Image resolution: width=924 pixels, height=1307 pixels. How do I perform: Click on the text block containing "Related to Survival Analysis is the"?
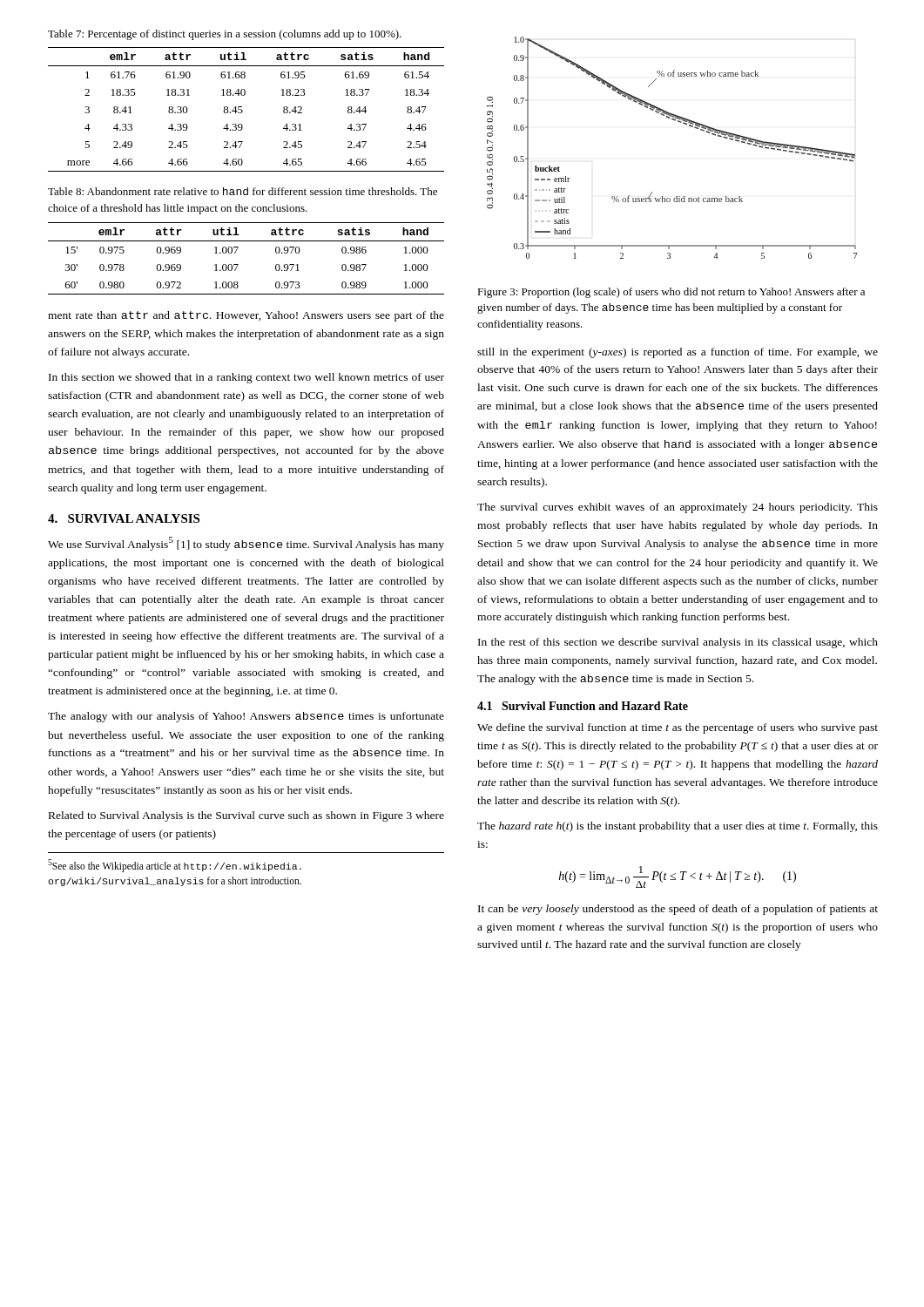246,824
